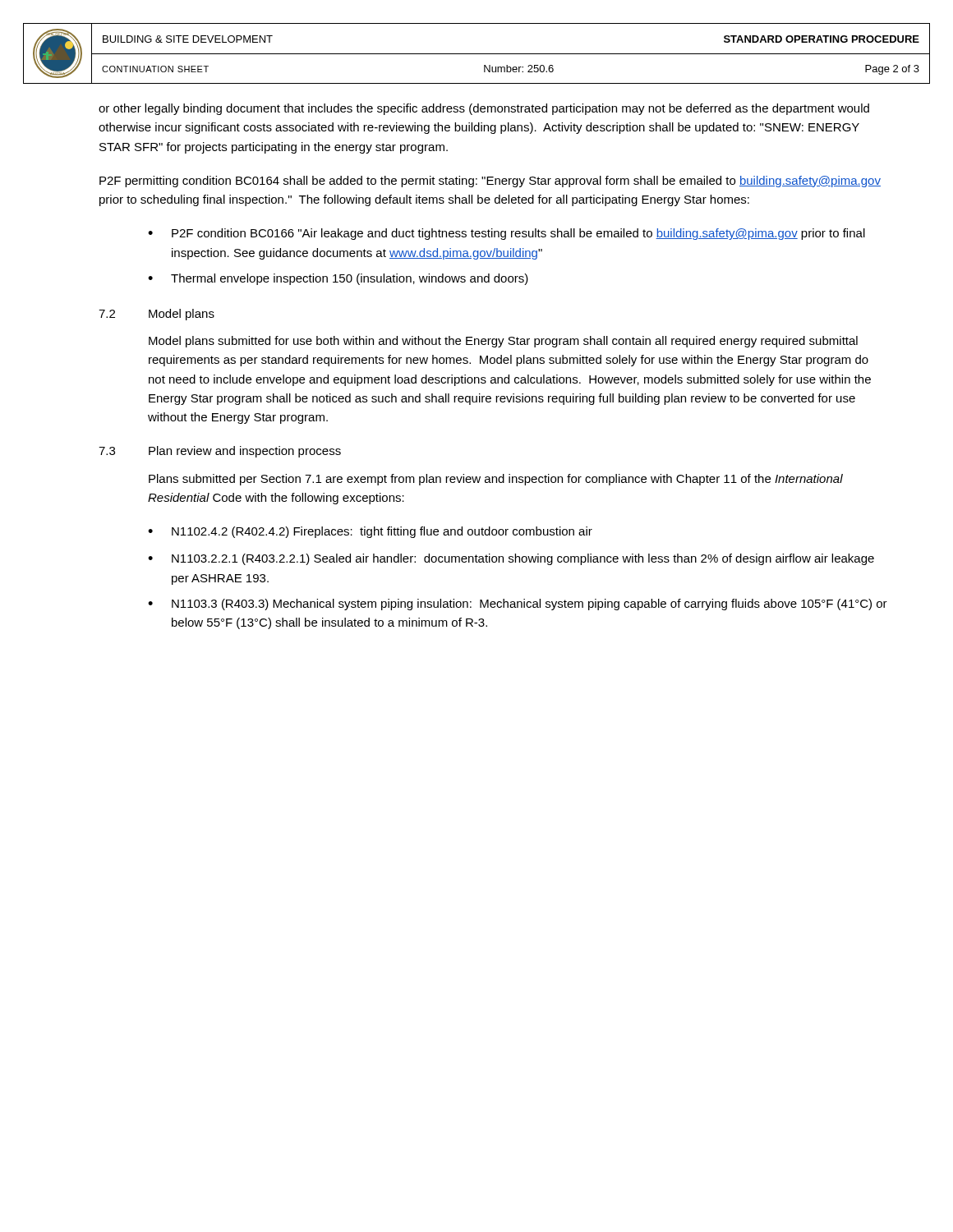Locate the list item containing "• P2F condition"

(x=518, y=243)
